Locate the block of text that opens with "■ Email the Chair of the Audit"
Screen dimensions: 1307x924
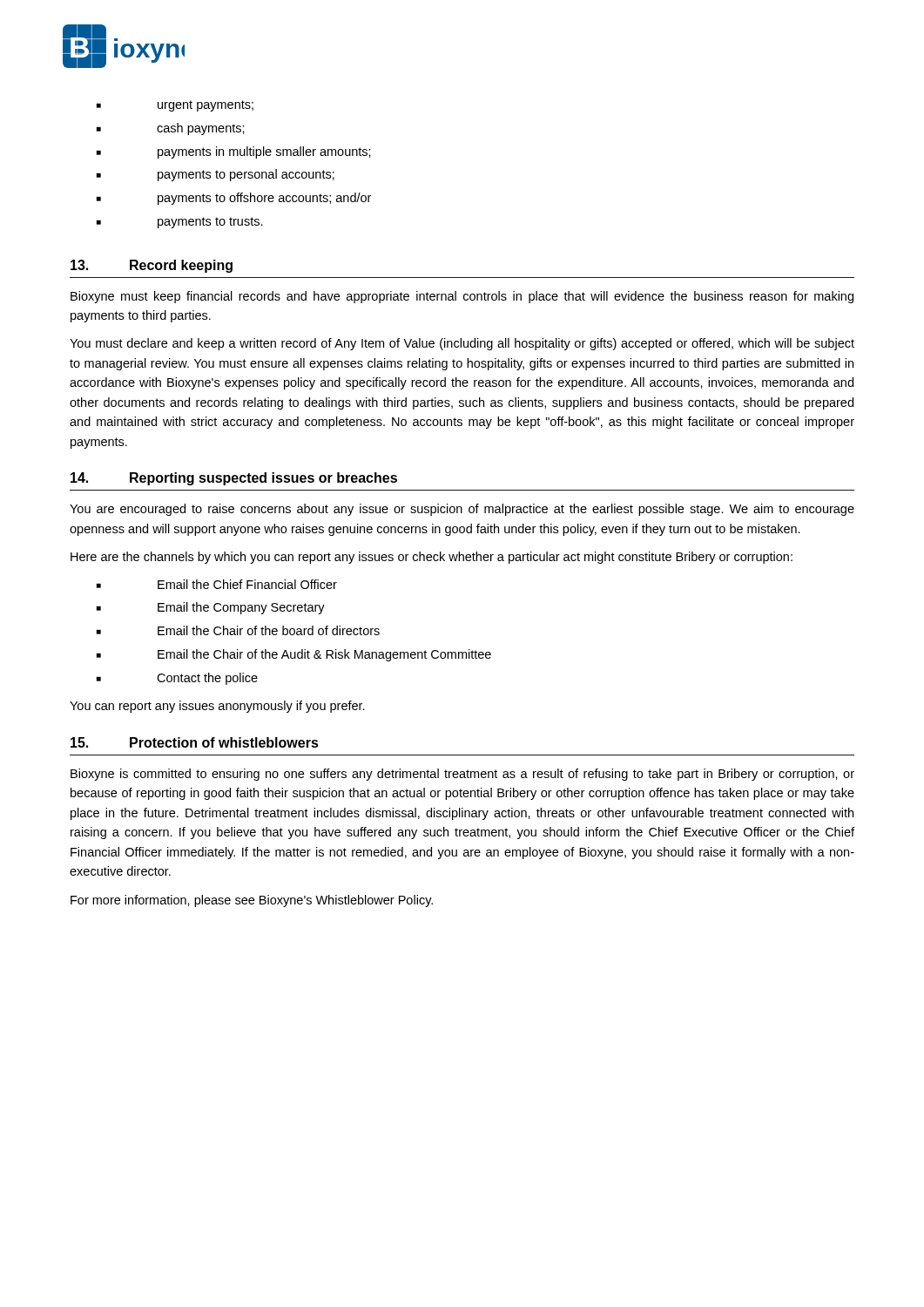click(x=462, y=655)
